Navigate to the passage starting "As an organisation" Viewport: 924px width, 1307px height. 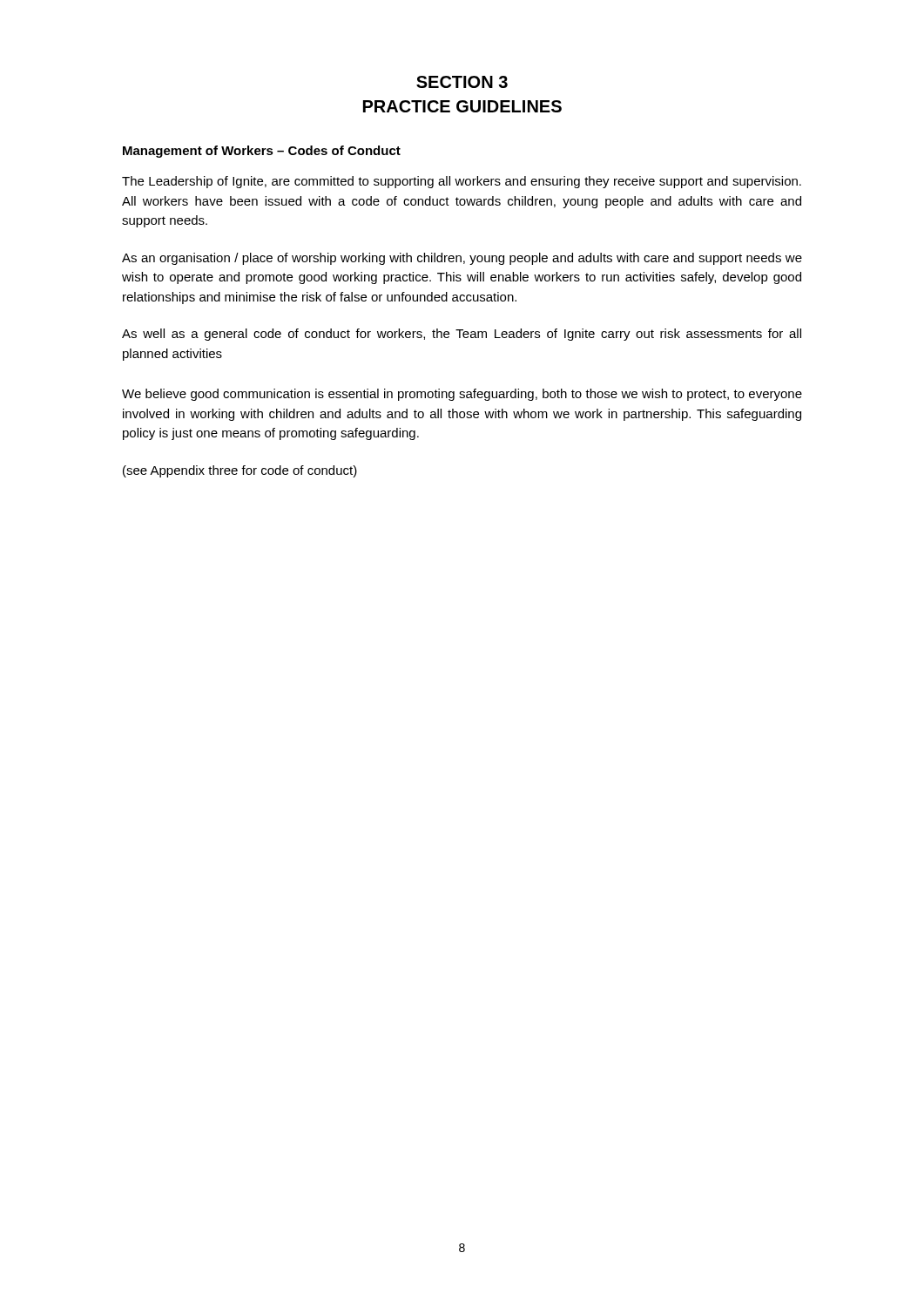pos(462,277)
